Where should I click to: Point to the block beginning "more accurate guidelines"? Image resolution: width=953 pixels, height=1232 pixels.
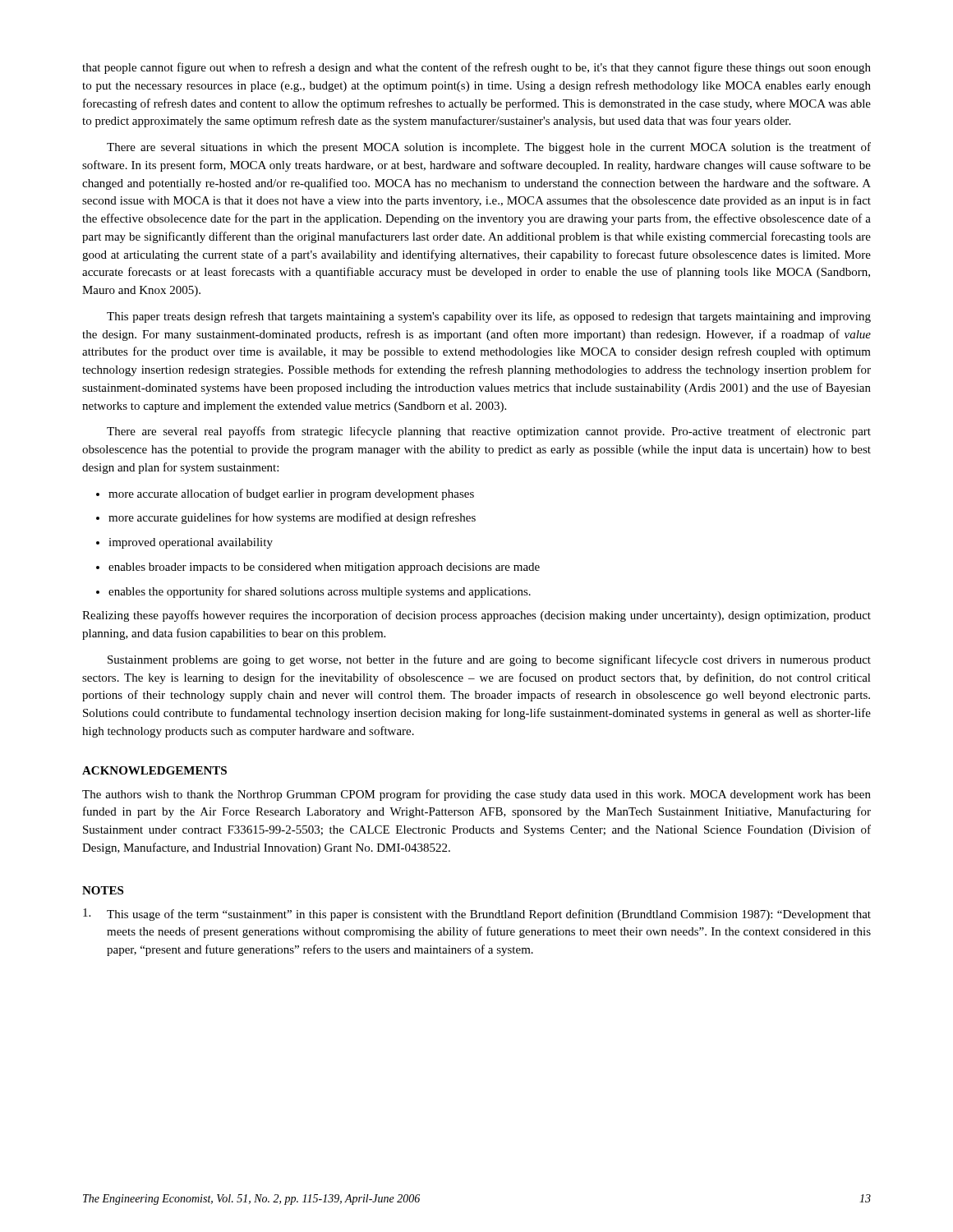tap(476, 518)
